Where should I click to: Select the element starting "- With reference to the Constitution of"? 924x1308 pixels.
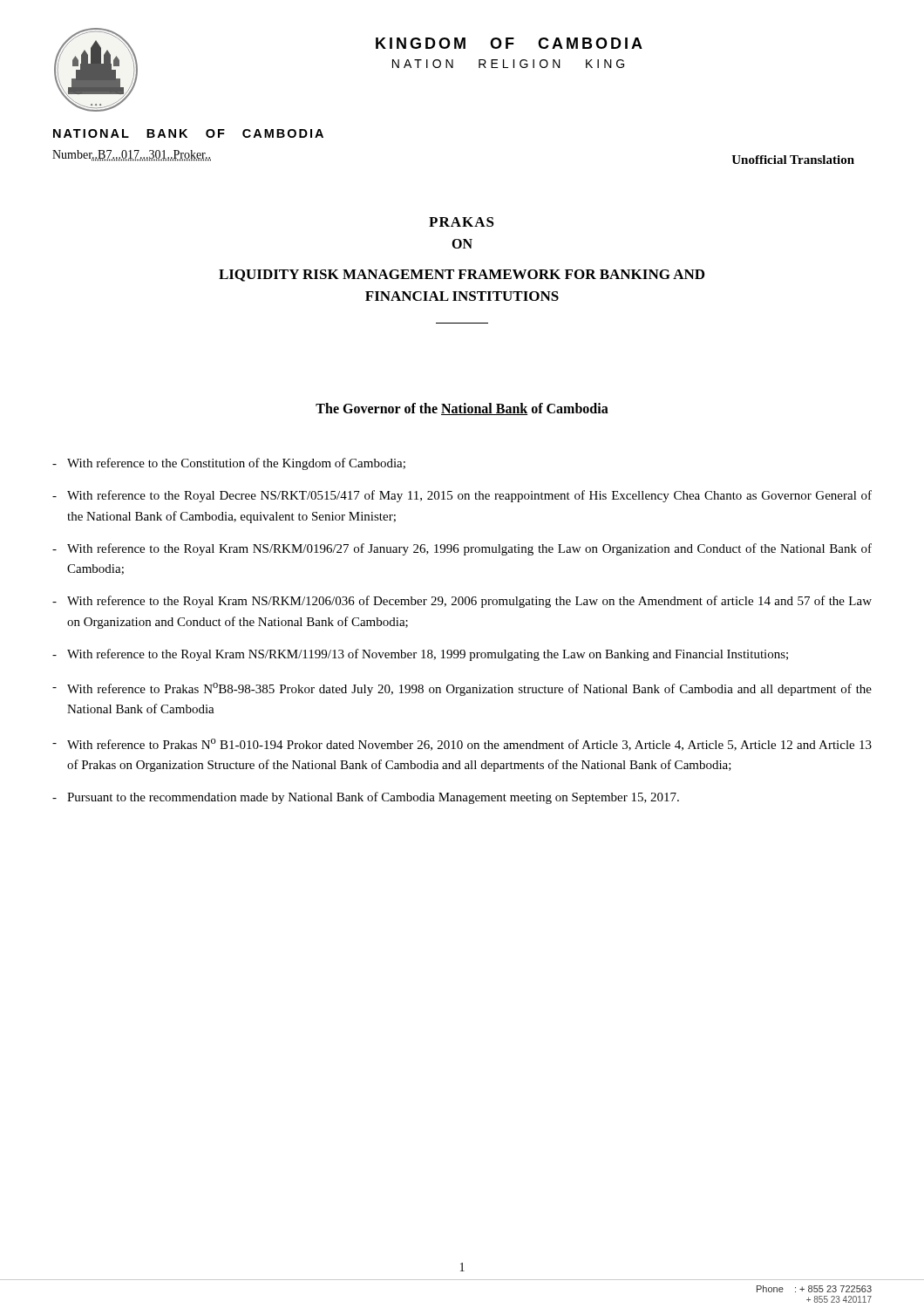(229, 464)
